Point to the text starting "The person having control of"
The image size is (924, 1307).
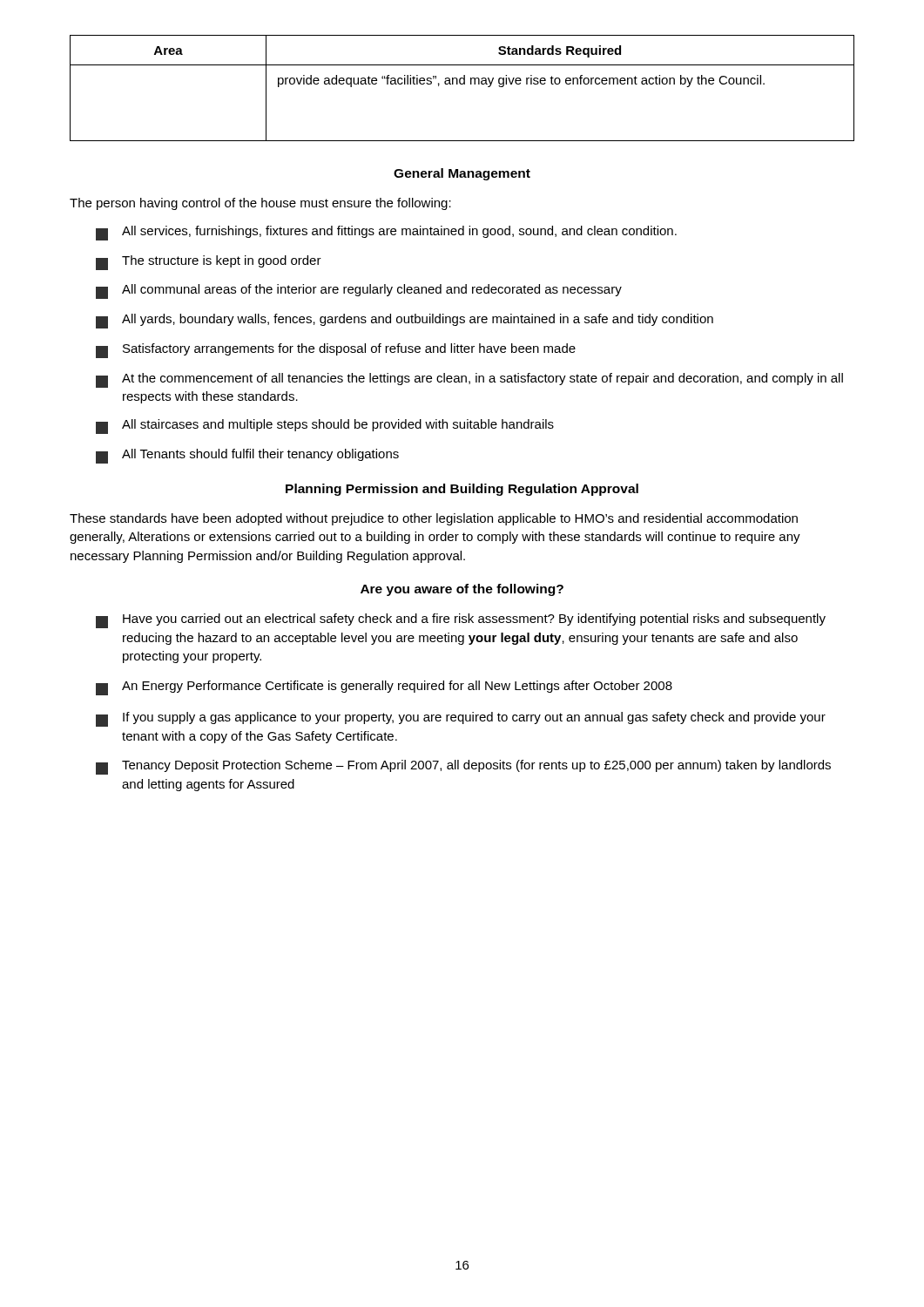point(261,203)
